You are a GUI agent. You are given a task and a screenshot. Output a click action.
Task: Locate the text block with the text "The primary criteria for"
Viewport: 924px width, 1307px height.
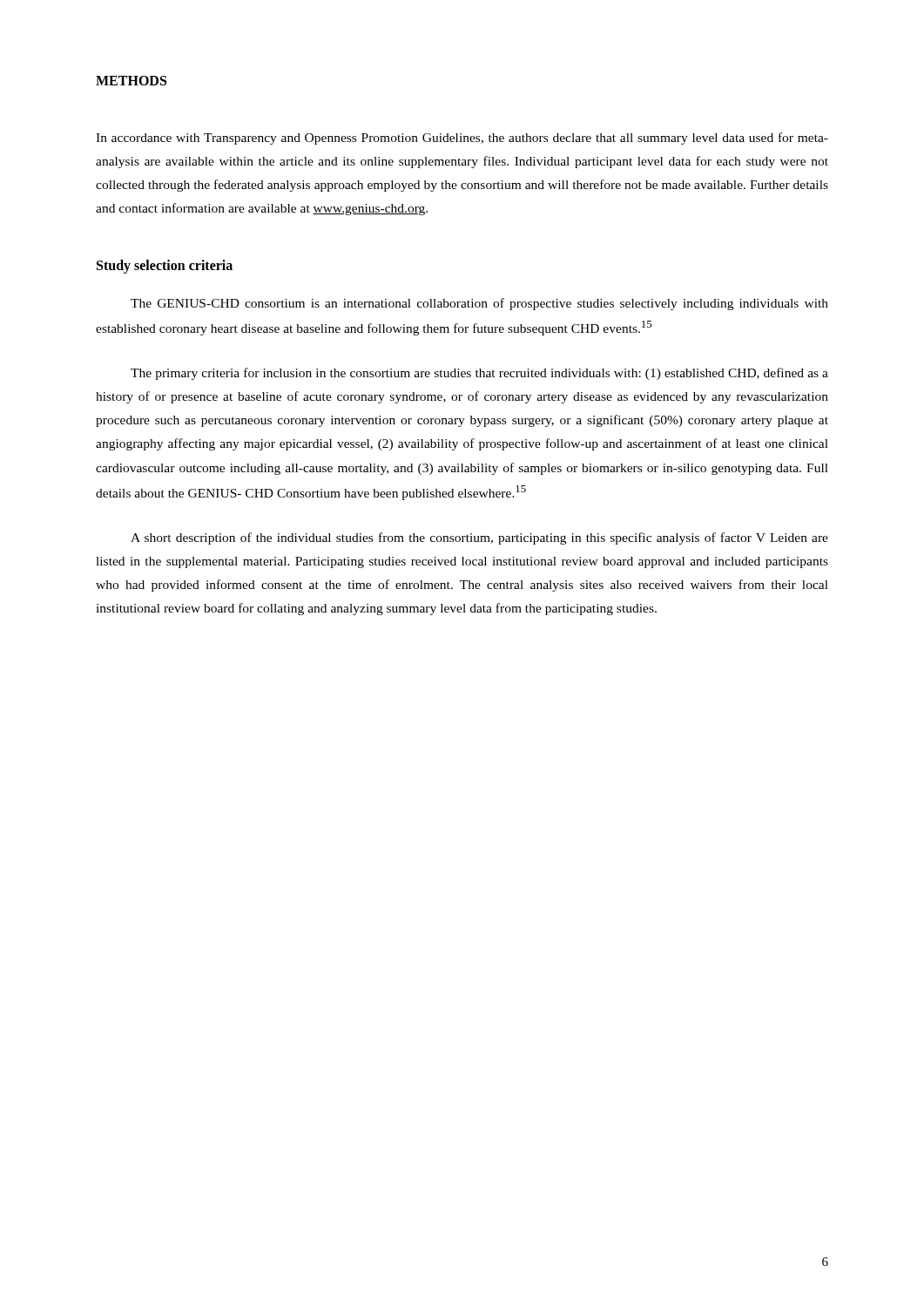click(x=462, y=433)
